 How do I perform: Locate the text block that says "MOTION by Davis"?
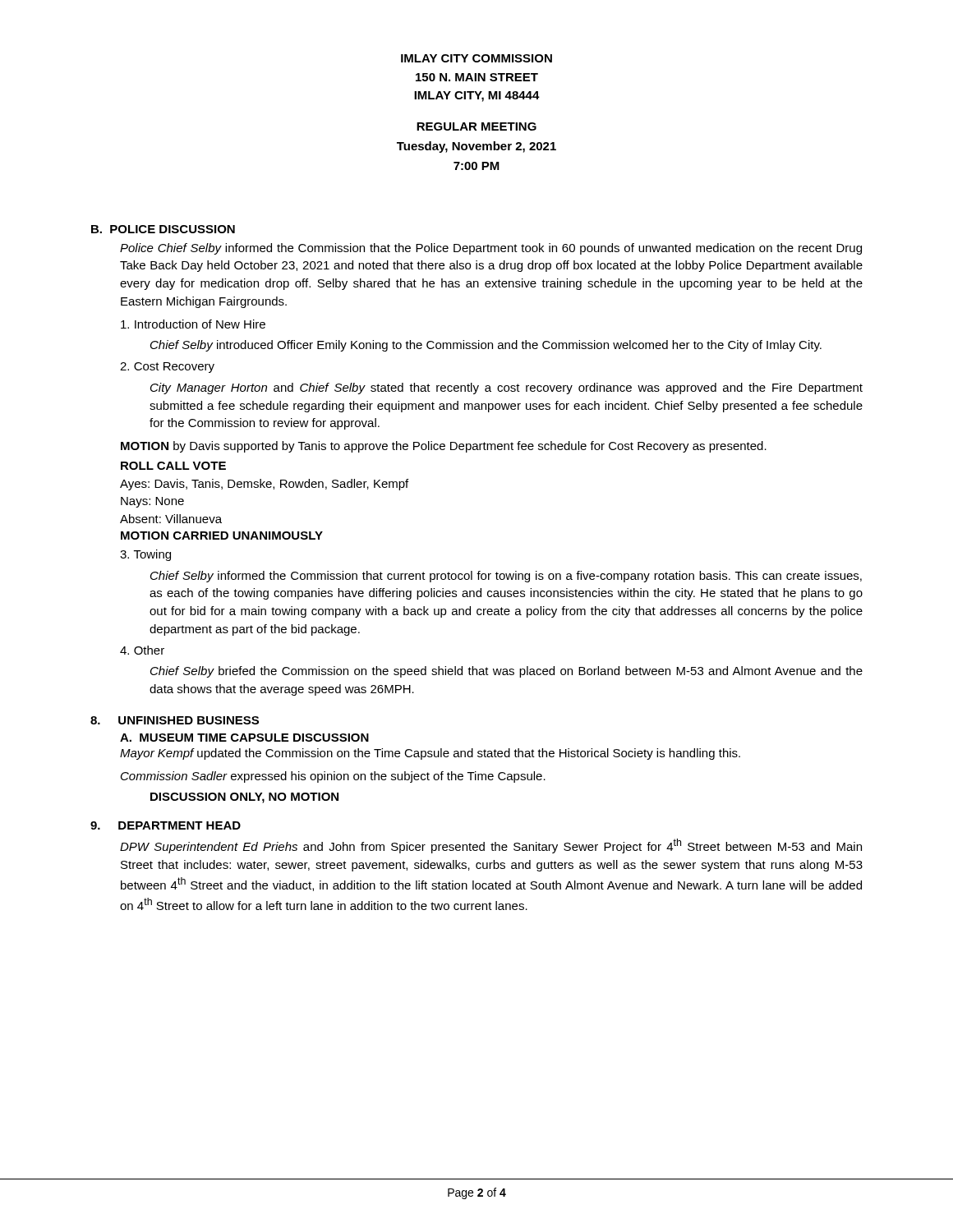[x=443, y=446]
